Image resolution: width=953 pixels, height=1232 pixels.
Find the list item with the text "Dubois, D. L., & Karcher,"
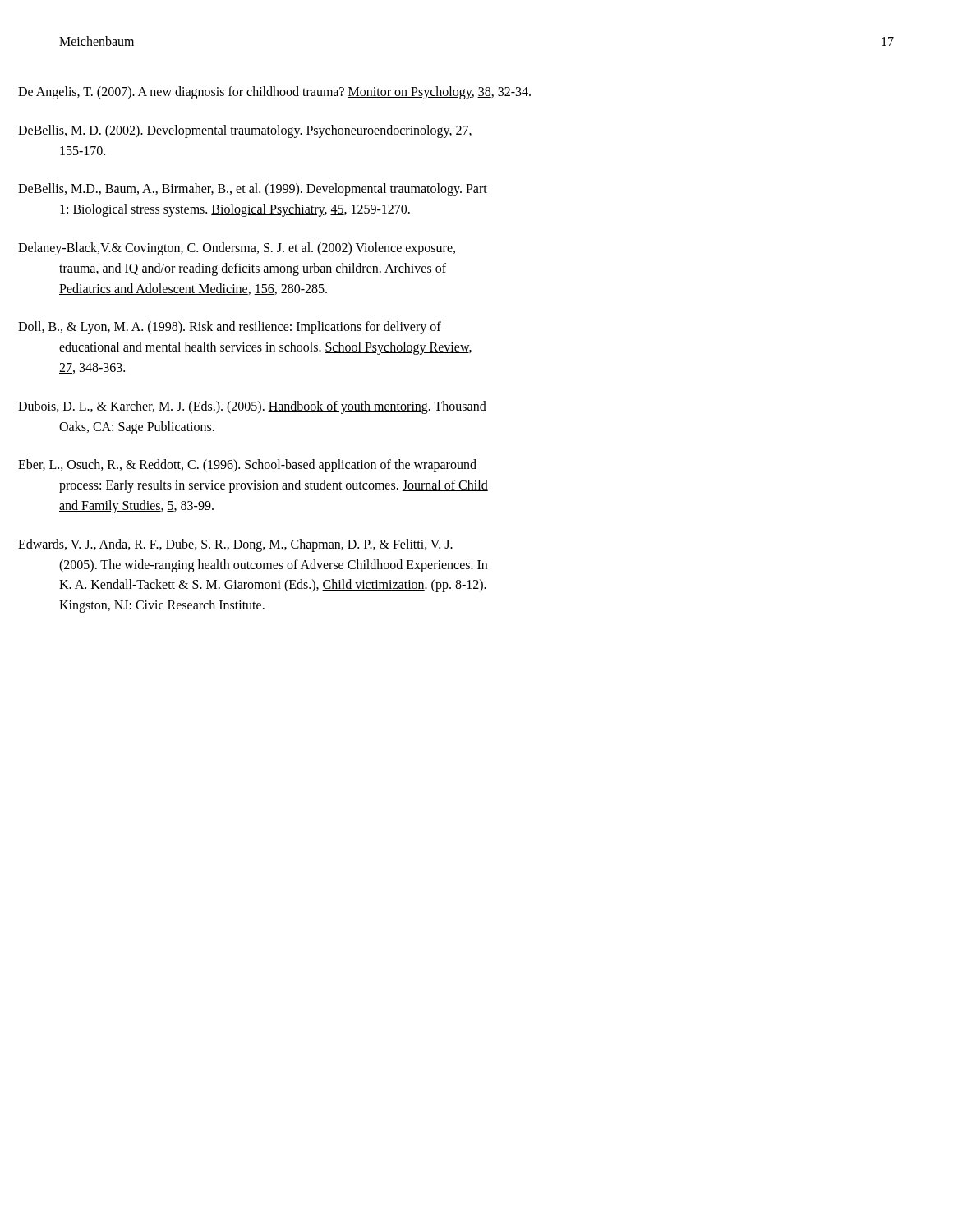click(x=476, y=417)
